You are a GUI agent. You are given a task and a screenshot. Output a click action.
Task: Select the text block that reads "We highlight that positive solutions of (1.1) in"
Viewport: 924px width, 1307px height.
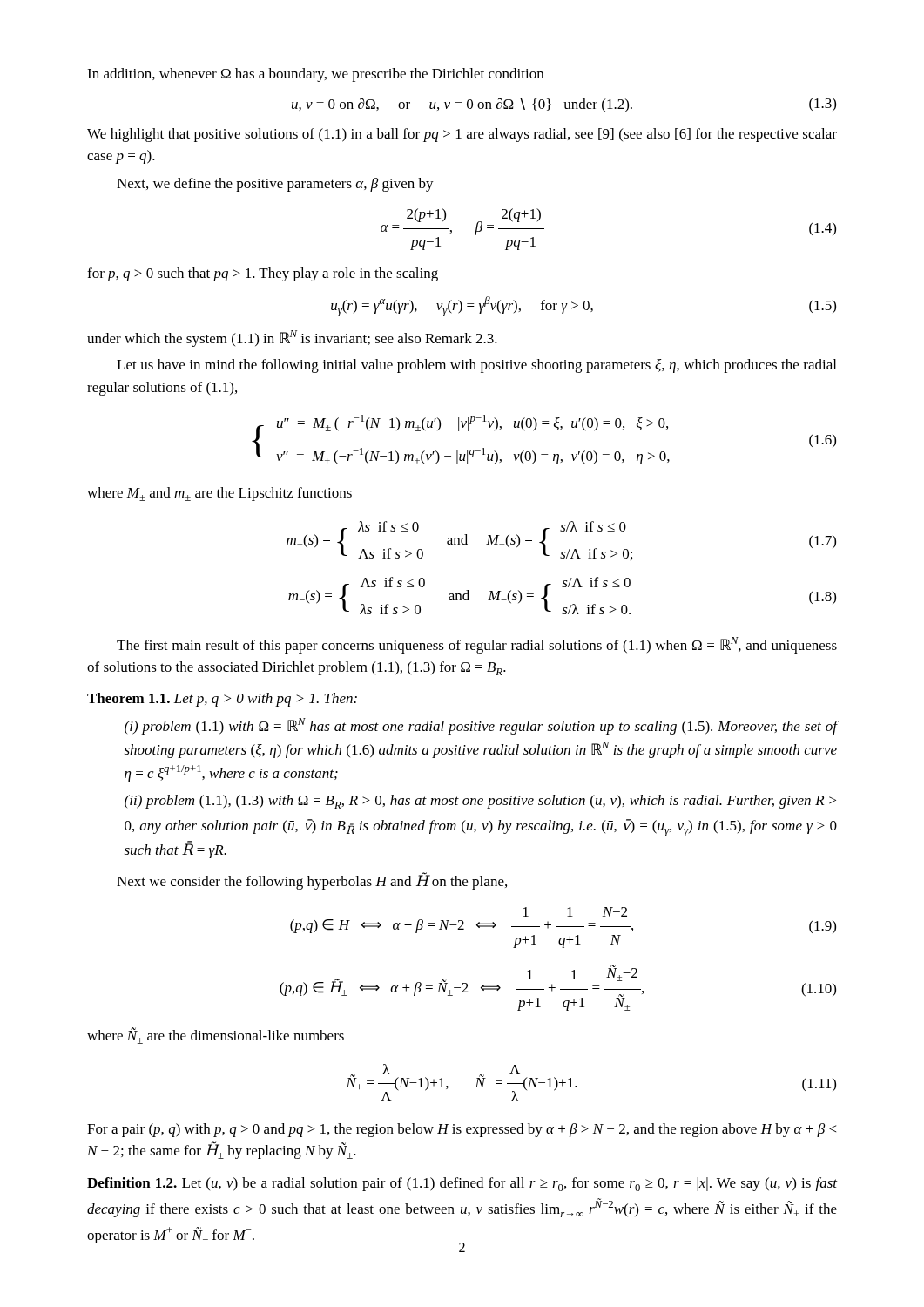pos(462,145)
